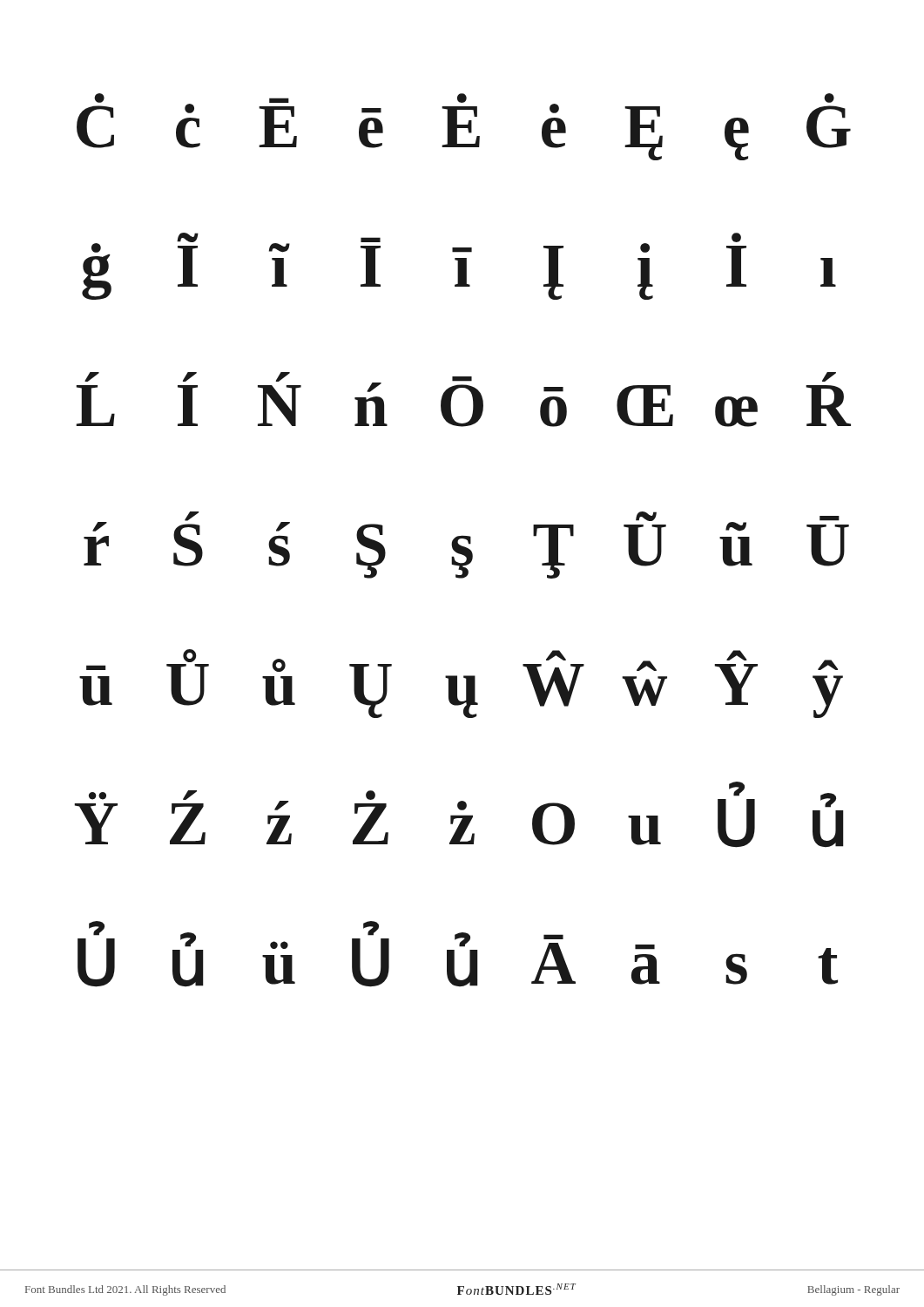924x1307 pixels.
Task: Click on the illustration
Action: pos(462,527)
